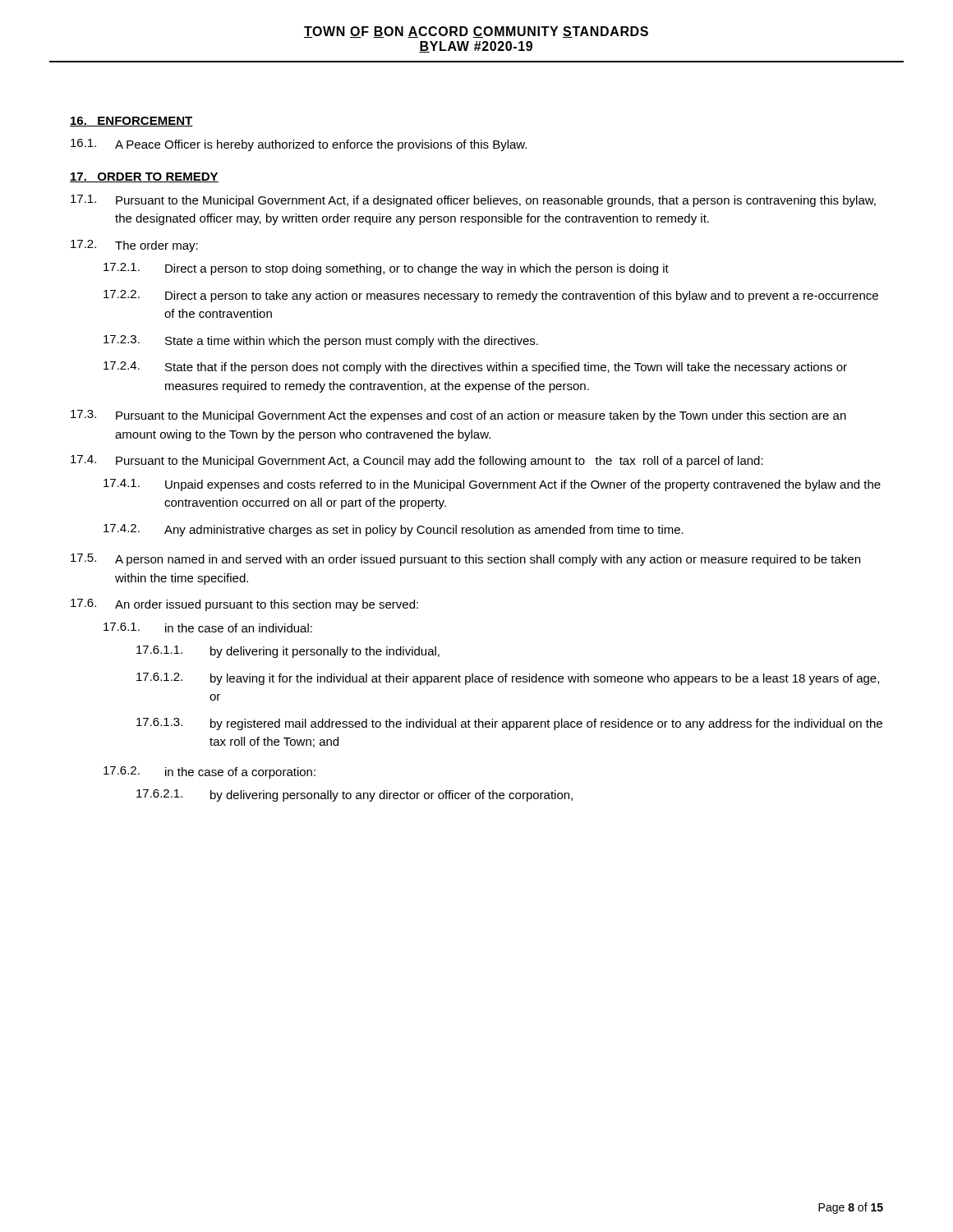The image size is (953, 1232).
Task: Locate the block starting "17.2. The order may:"
Action: tap(134, 245)
